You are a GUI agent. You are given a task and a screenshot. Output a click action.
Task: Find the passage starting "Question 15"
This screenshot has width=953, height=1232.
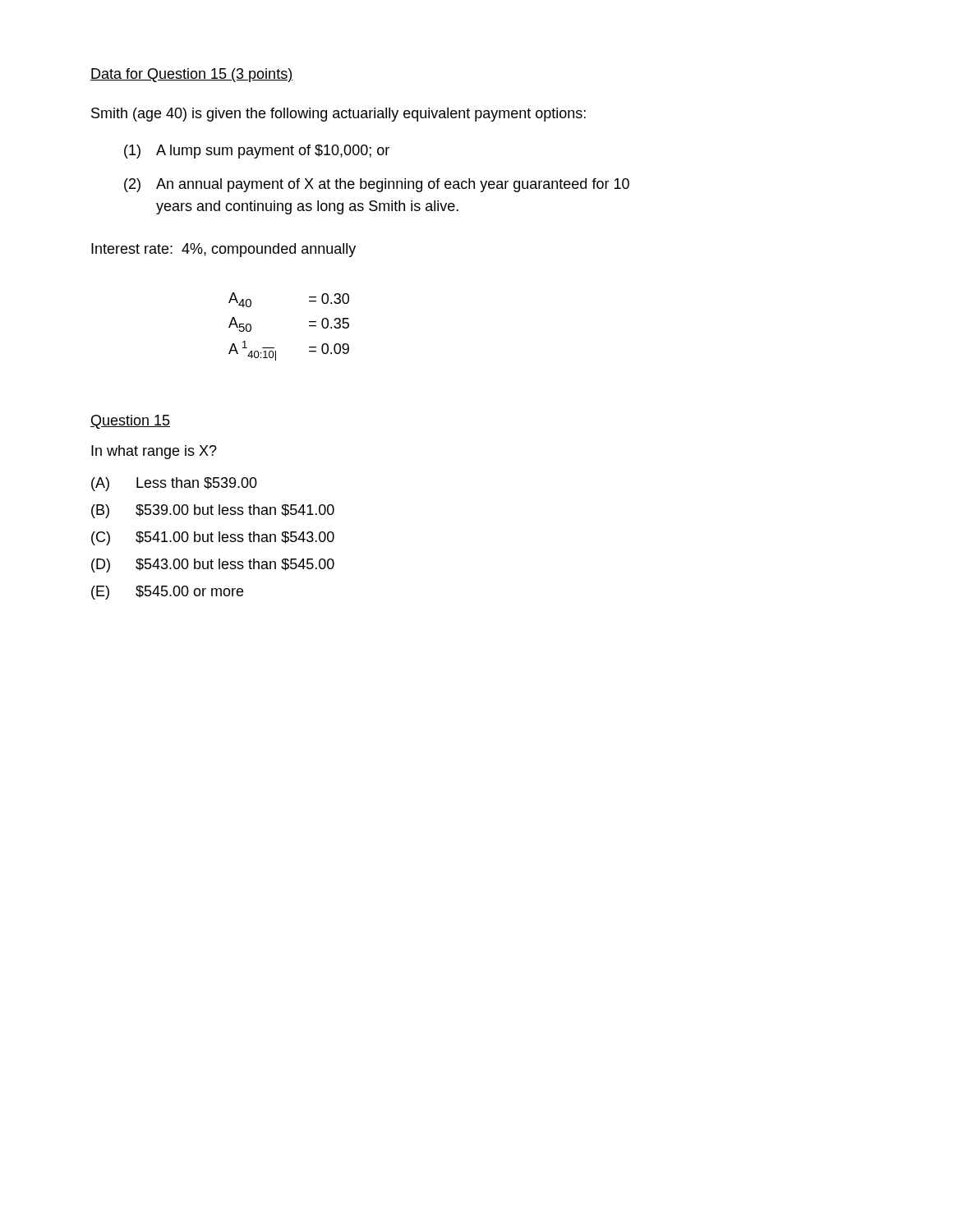(x=130, y=420)
